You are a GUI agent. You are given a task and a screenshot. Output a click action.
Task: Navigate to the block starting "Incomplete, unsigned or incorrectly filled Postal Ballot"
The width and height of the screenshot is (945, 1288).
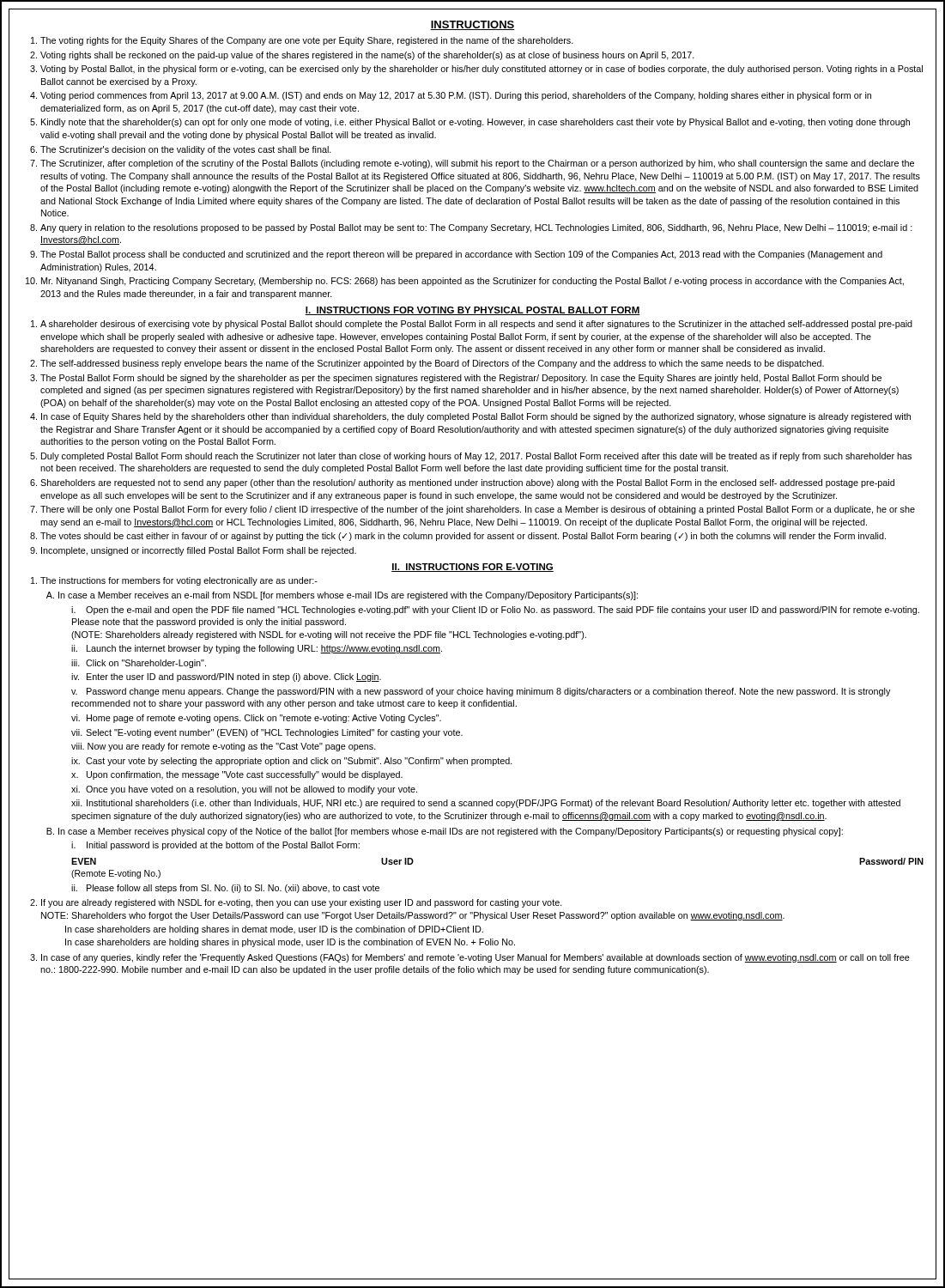click(x=198, y=550)
